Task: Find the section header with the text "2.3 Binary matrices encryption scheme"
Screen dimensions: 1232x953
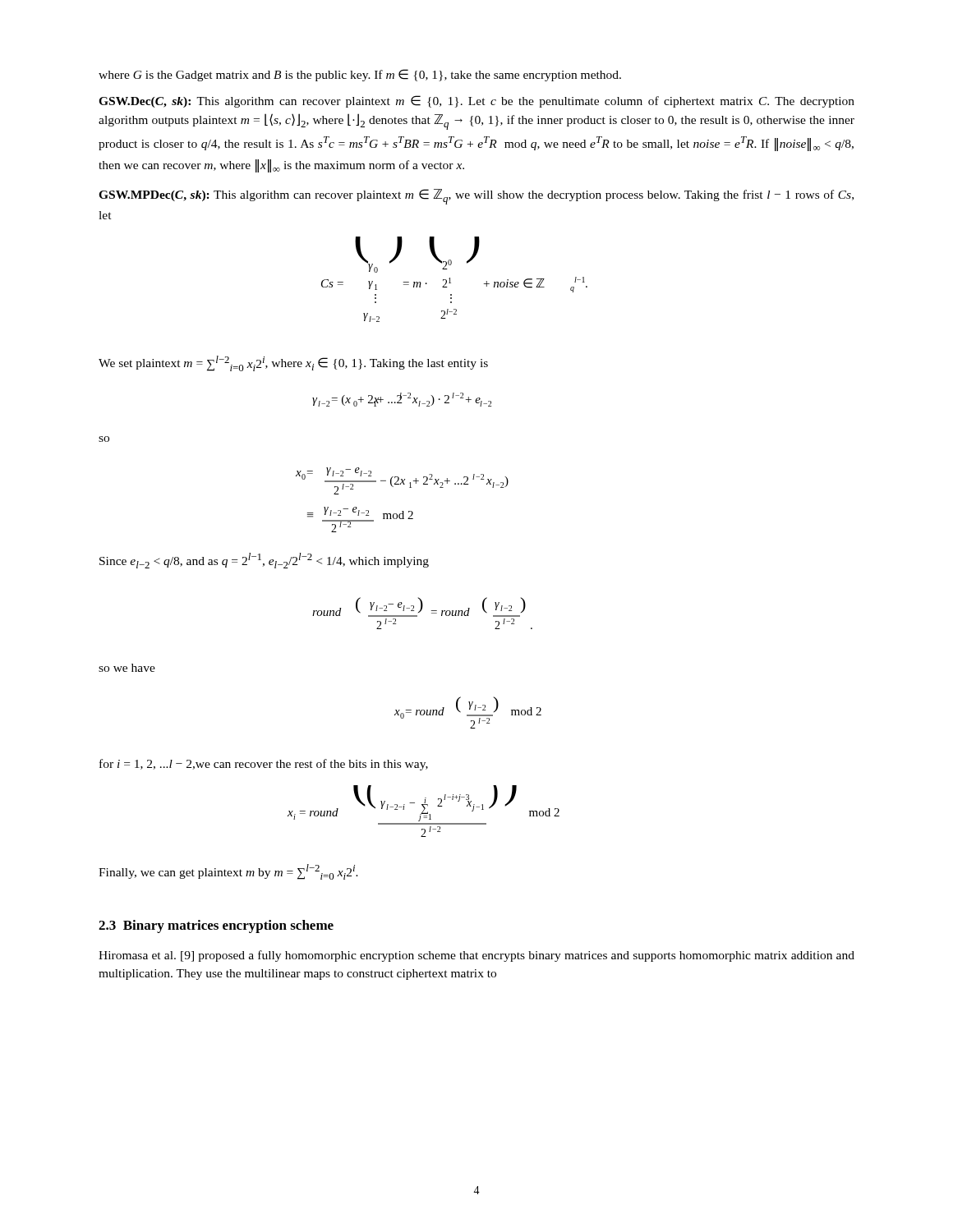Action: (216, 926)
